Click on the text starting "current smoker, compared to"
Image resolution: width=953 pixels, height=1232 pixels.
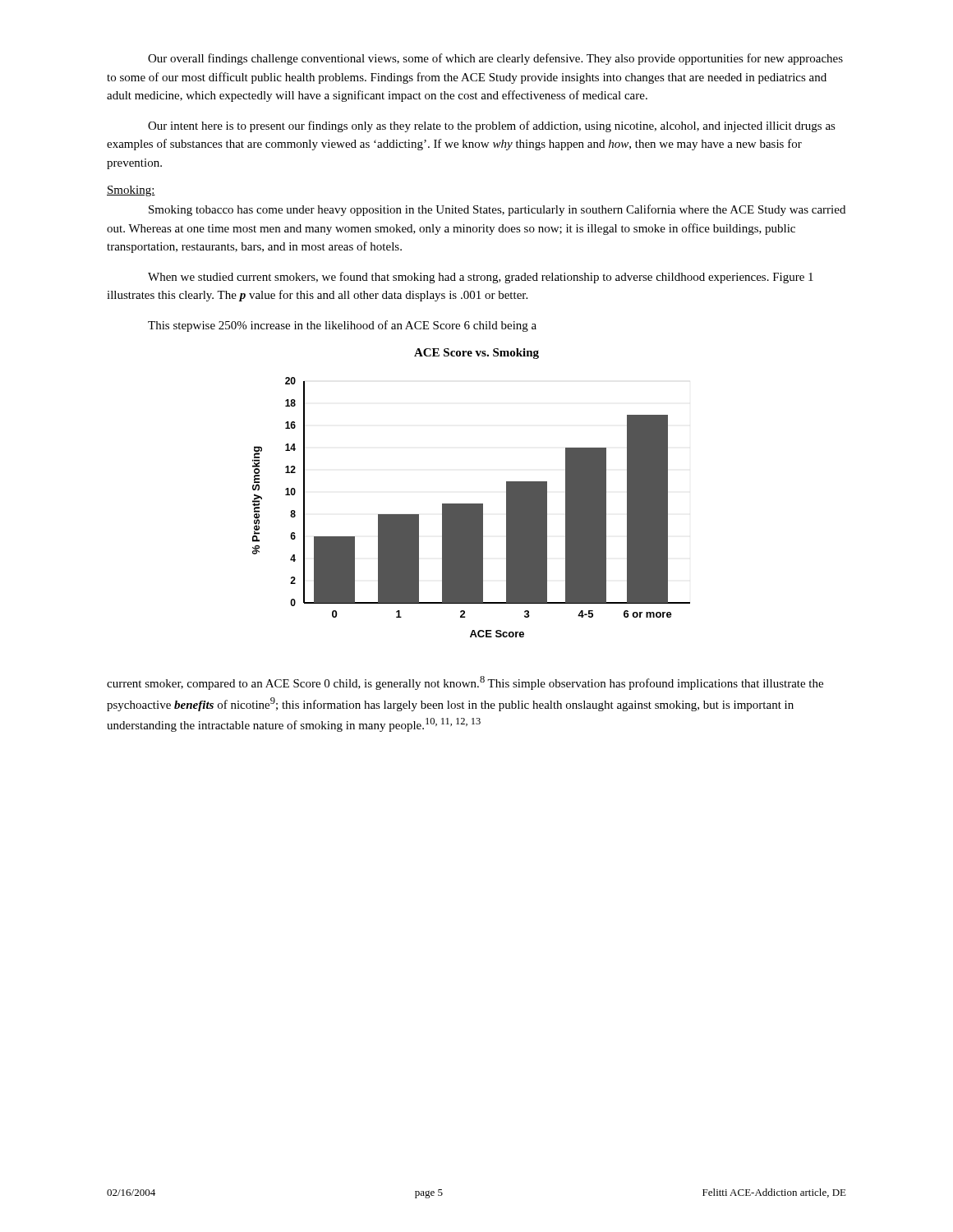coord(476,703)
